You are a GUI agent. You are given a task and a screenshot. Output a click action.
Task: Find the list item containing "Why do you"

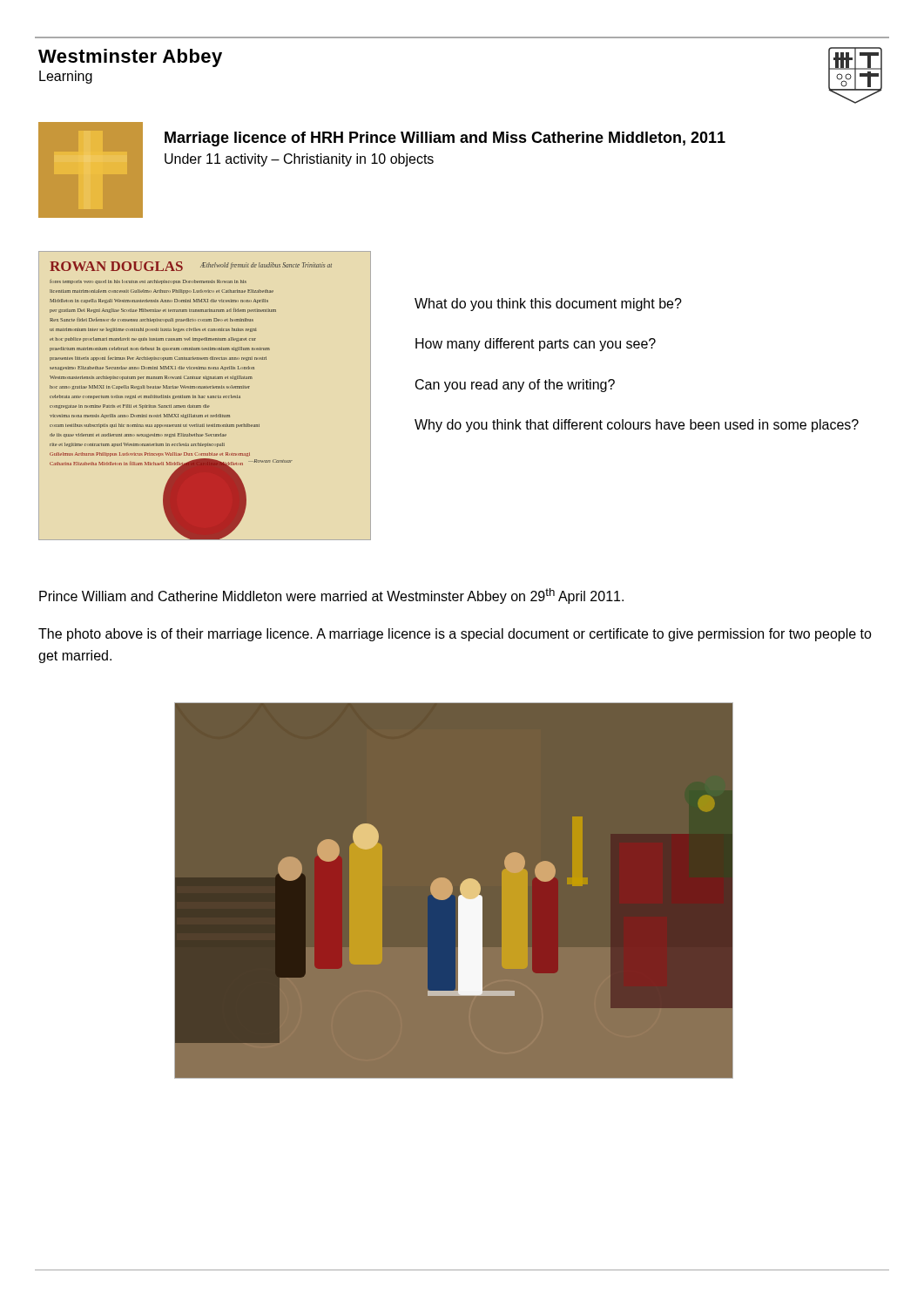(637, 425)
